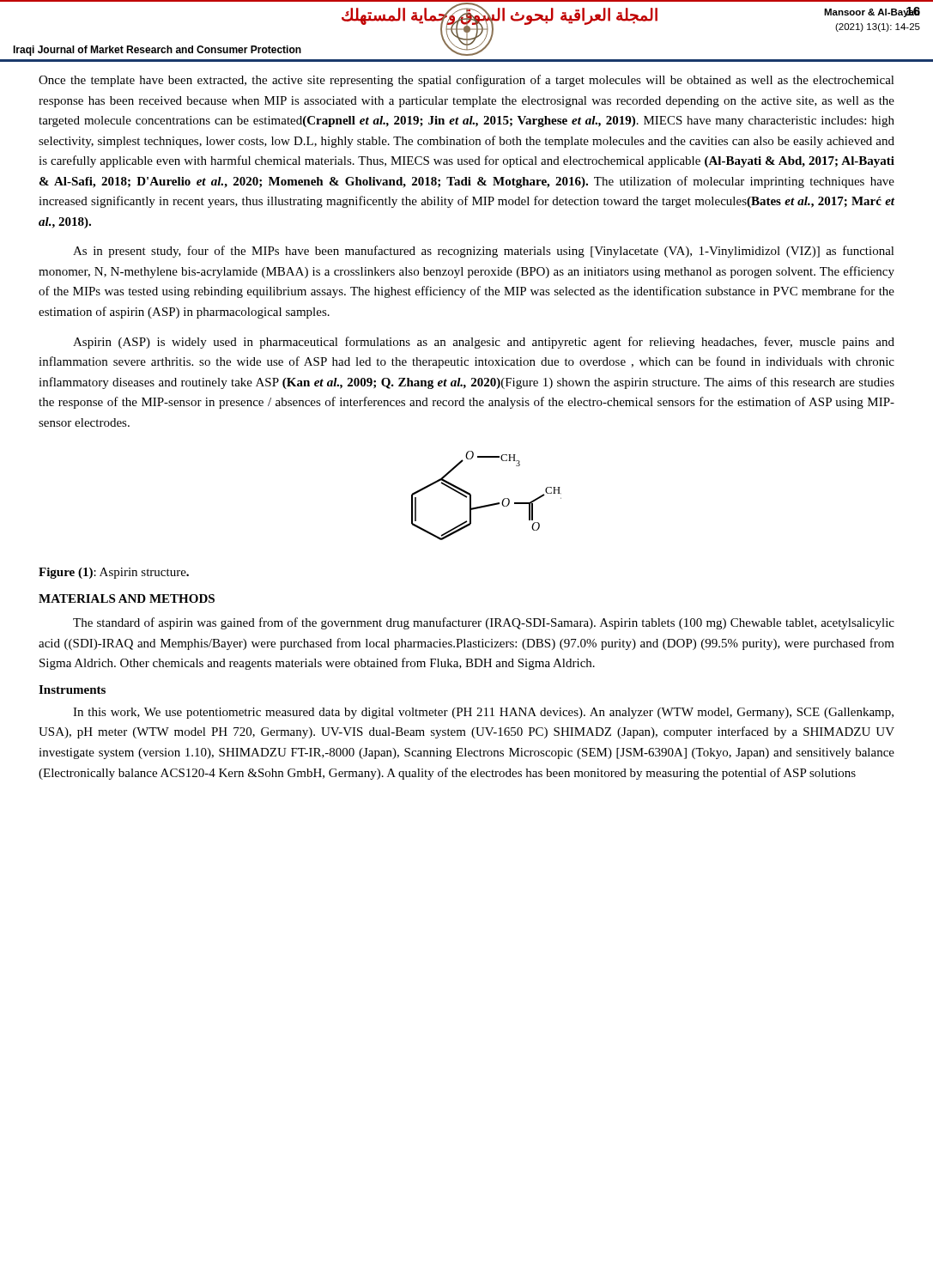Screen dimensions: 1288x933
Task: Find the block on this page that starts "The standard of aspirin was"
Action: (x=466, y=643)
